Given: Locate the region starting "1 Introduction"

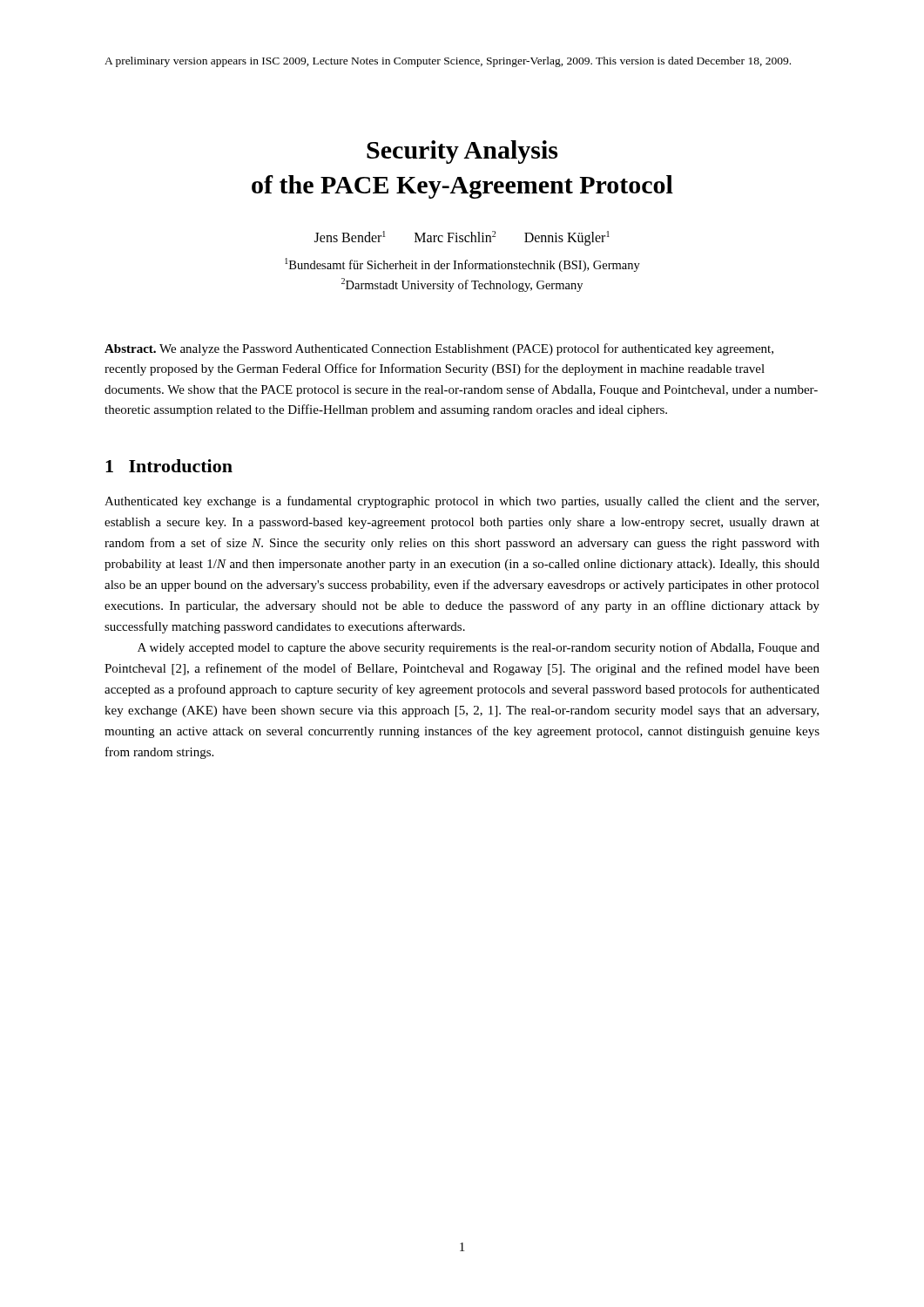Looking at the screenshot, I should (168, 466).
